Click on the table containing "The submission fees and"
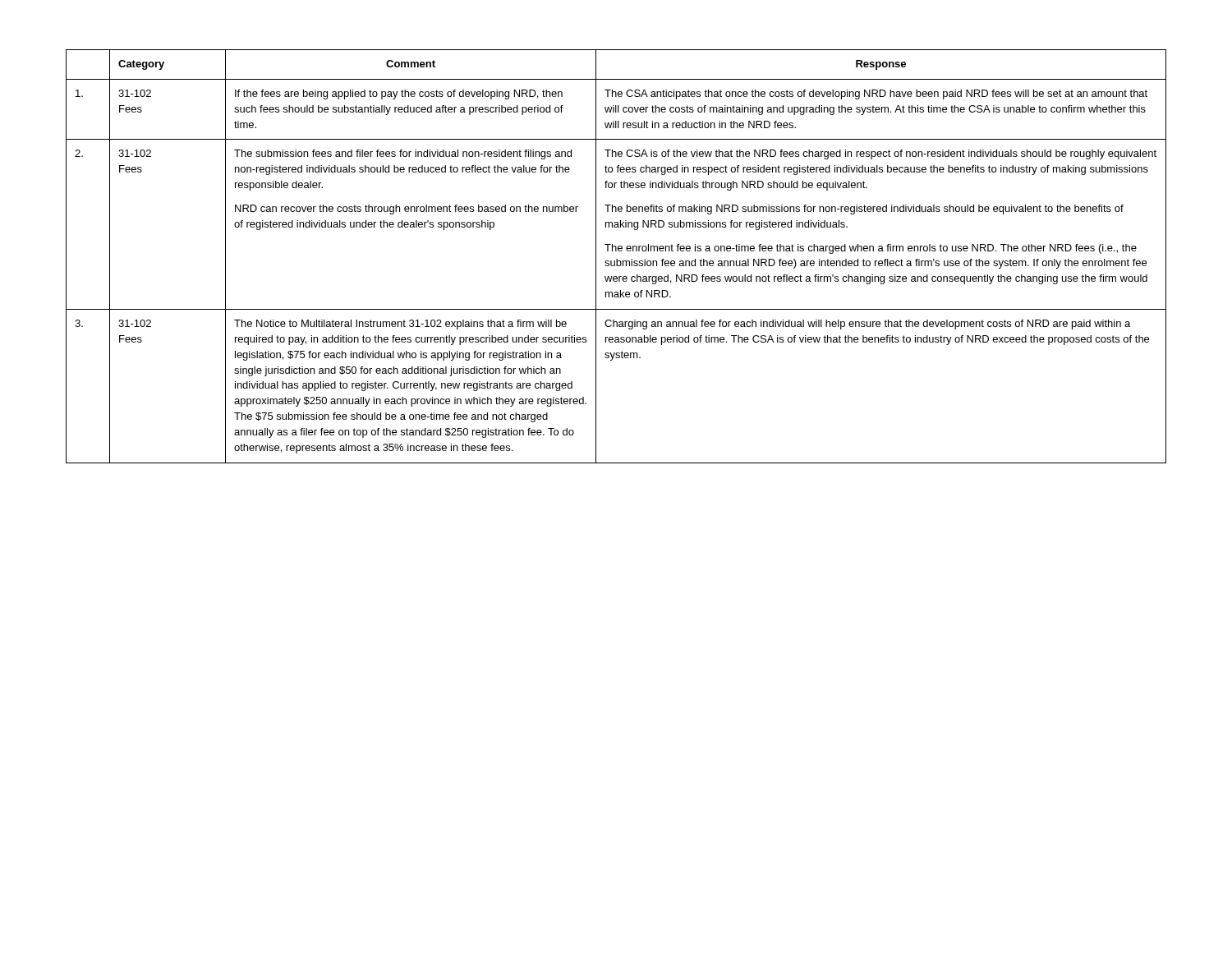This screenshot has width=1232, height=953. click(x=616, y=256)
